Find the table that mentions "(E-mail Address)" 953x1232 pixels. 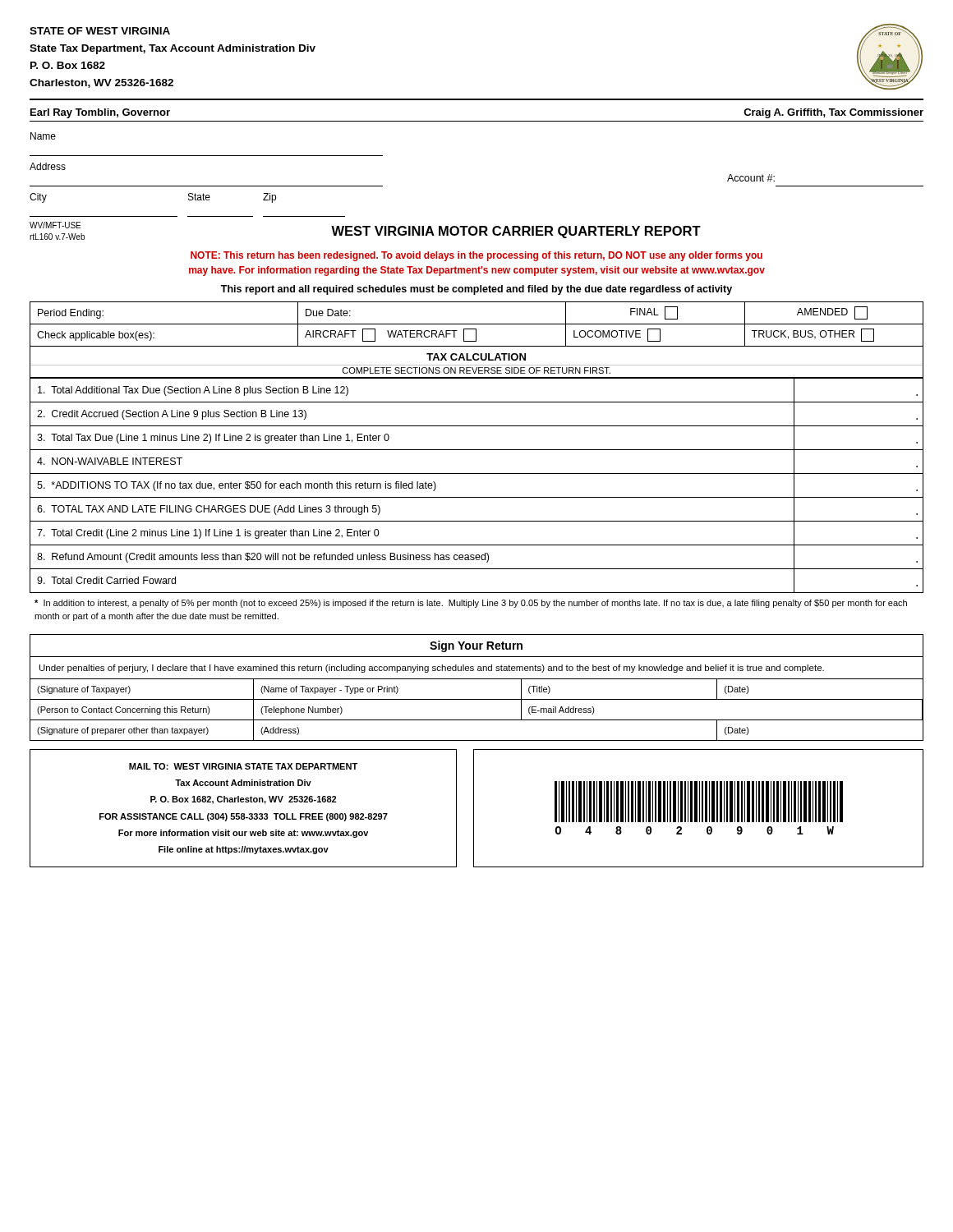pyautogui.click(x=476, y=699)
